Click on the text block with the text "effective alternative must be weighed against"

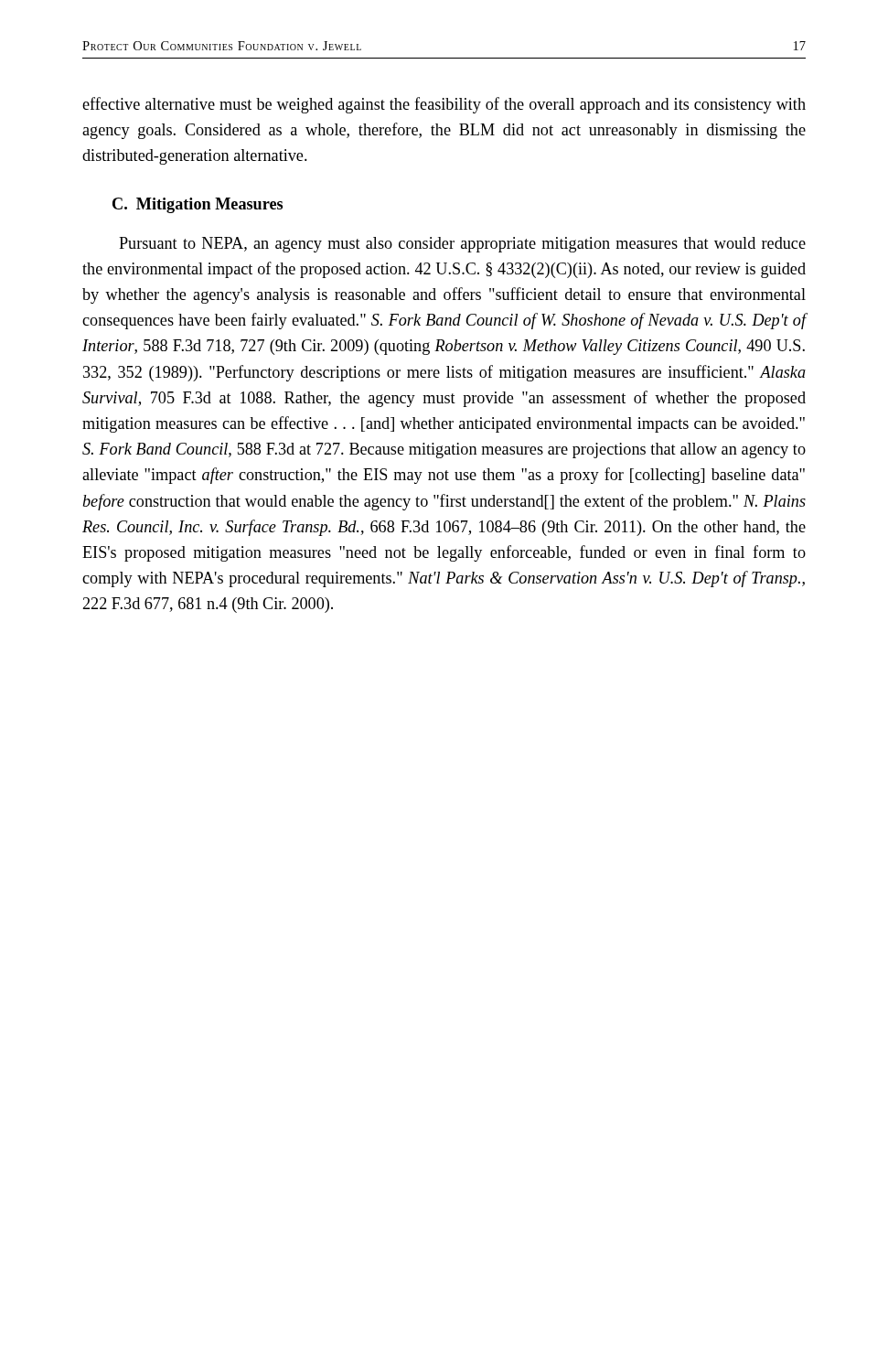tap(444, 130)
